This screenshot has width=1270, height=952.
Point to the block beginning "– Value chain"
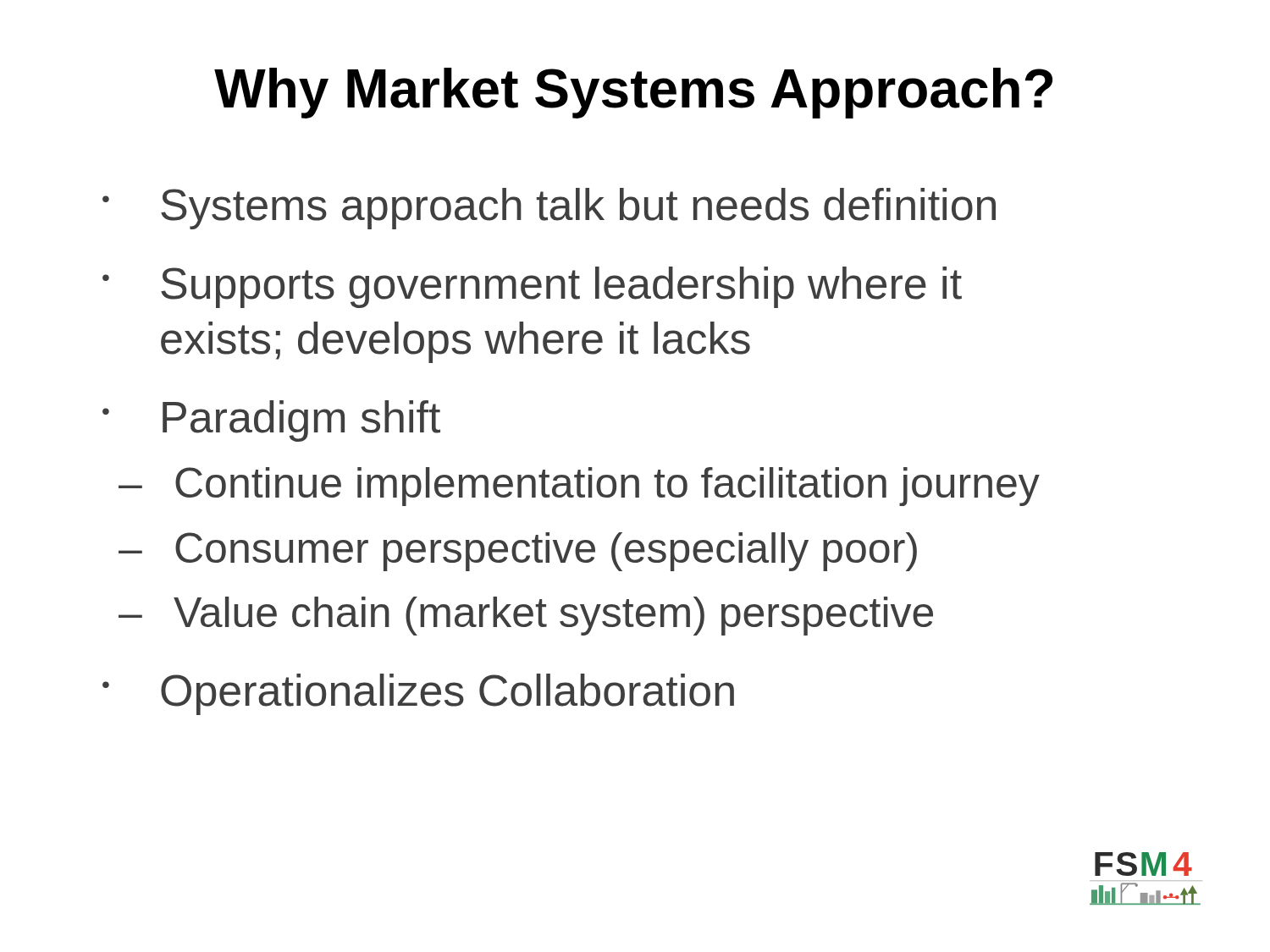[x=652, y=613]
